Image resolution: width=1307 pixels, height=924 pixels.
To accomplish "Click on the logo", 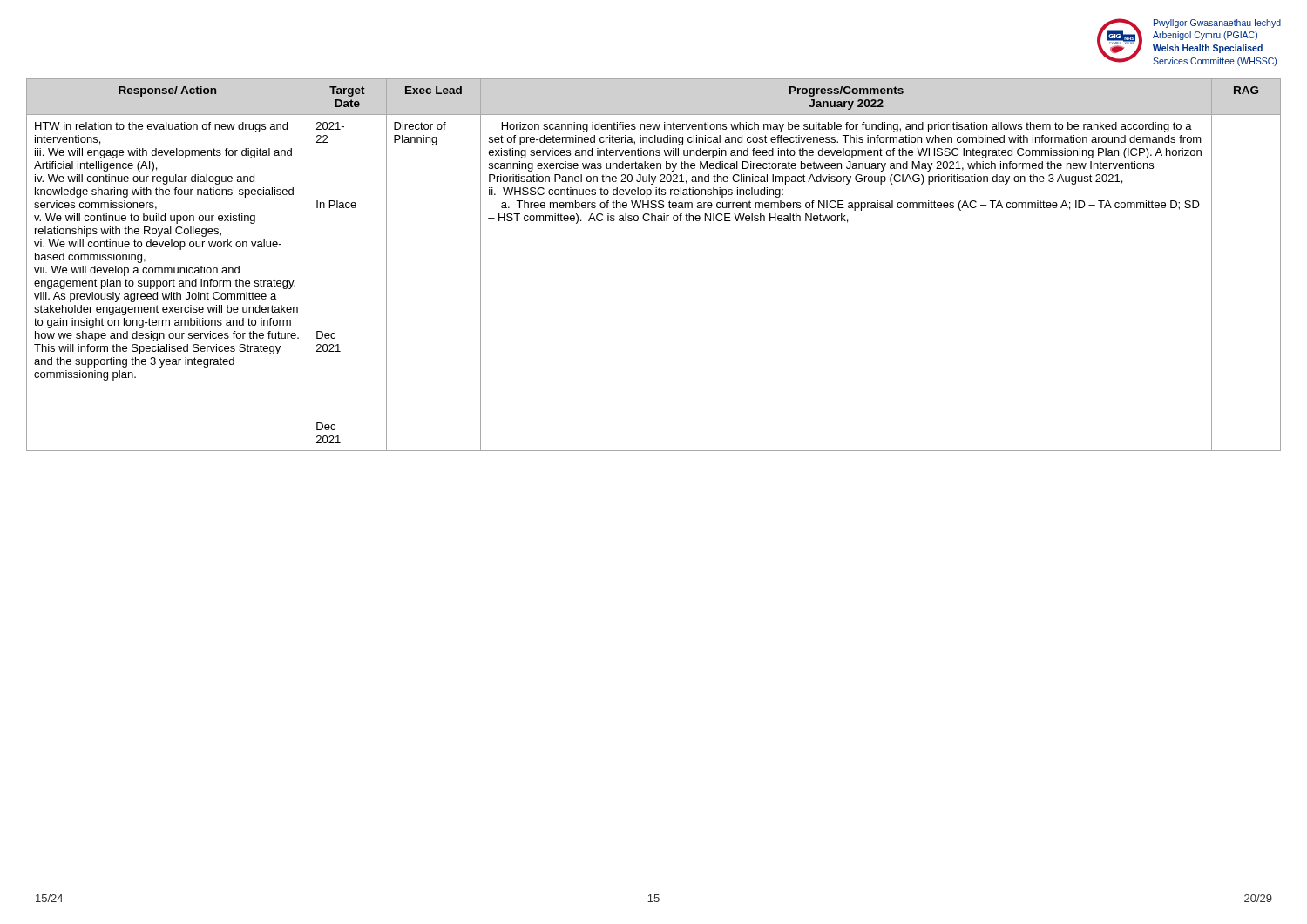I will (1187, 42).
